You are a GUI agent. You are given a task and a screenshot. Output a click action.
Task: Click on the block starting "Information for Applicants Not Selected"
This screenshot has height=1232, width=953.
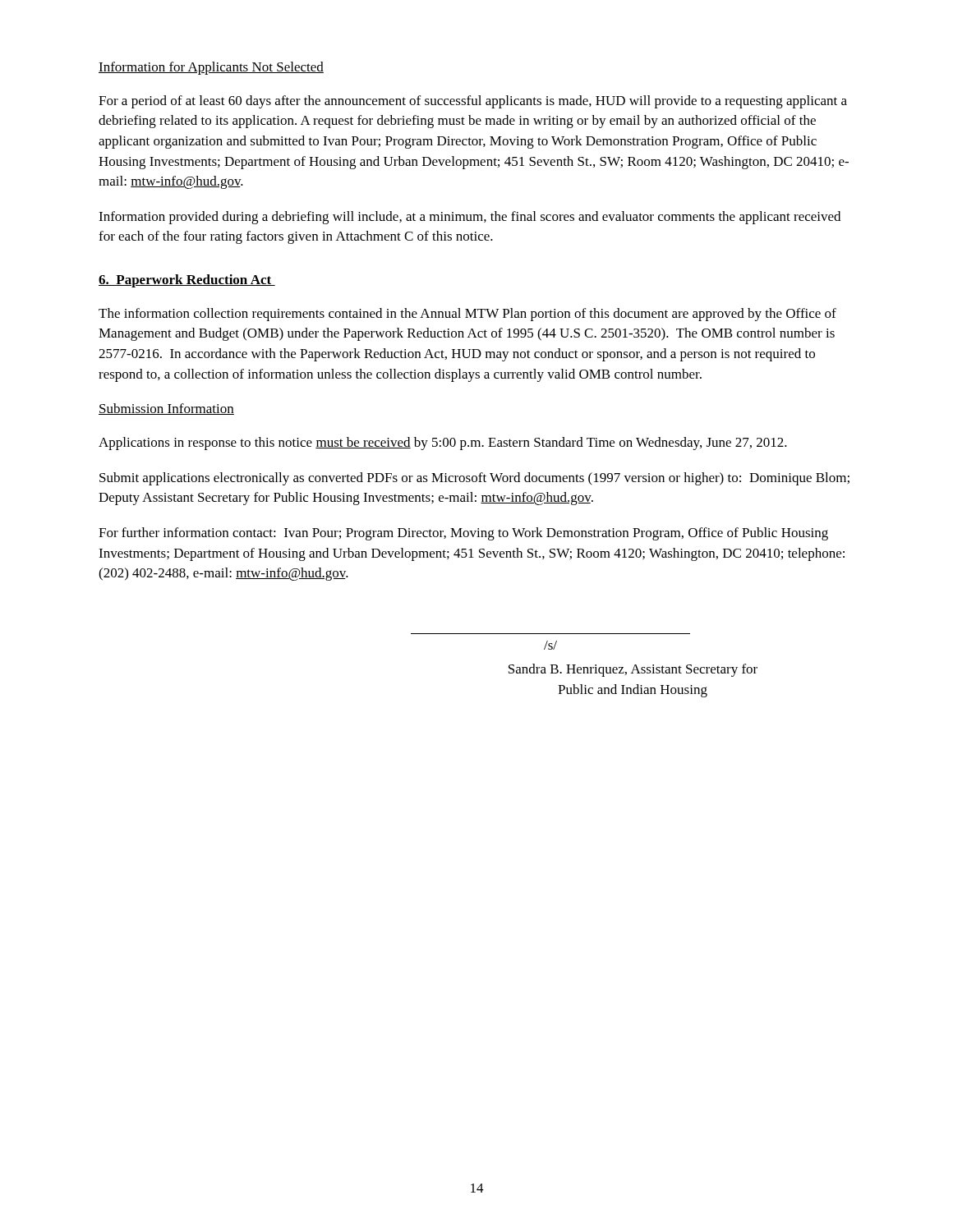211,67
